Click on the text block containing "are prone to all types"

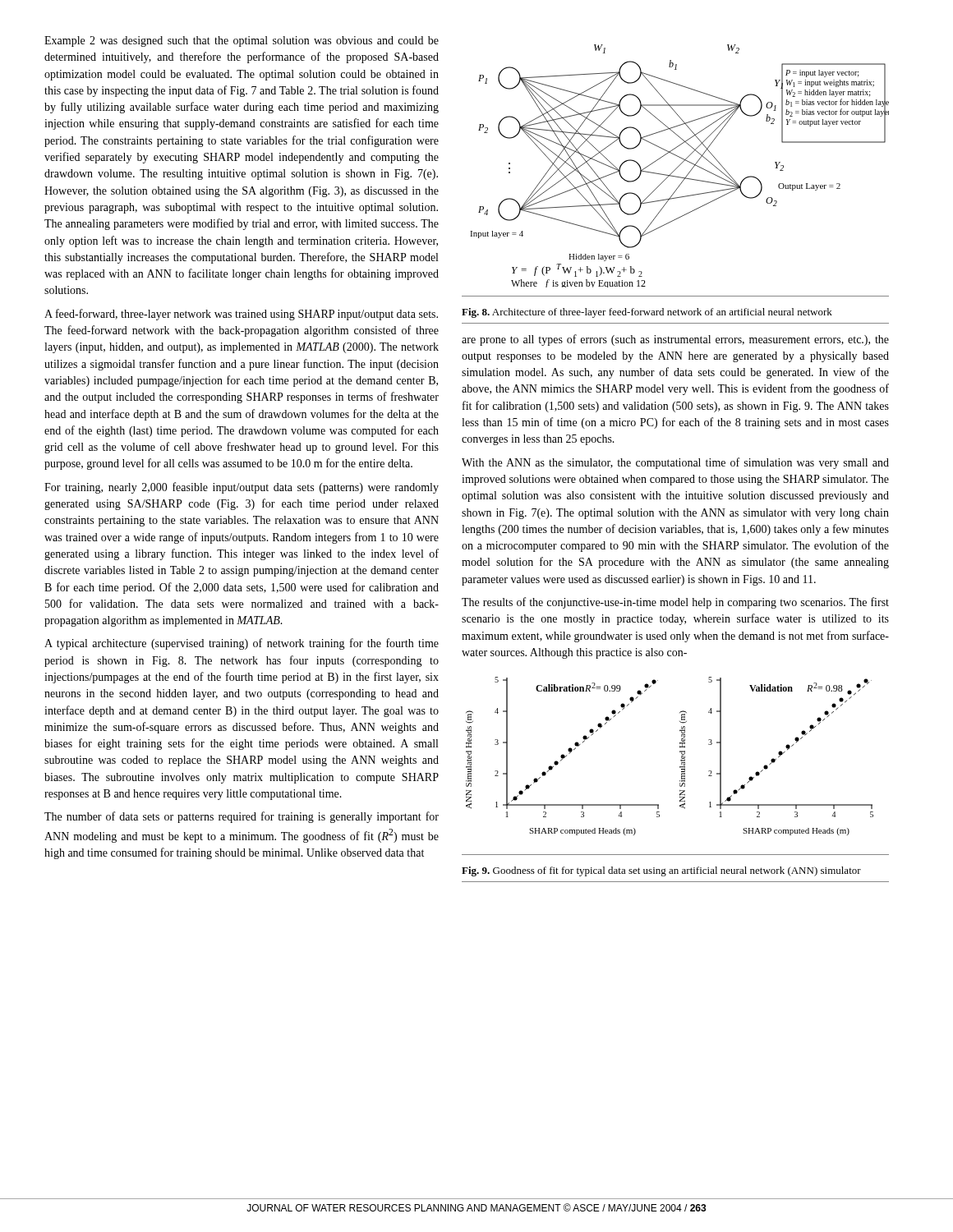675,390
